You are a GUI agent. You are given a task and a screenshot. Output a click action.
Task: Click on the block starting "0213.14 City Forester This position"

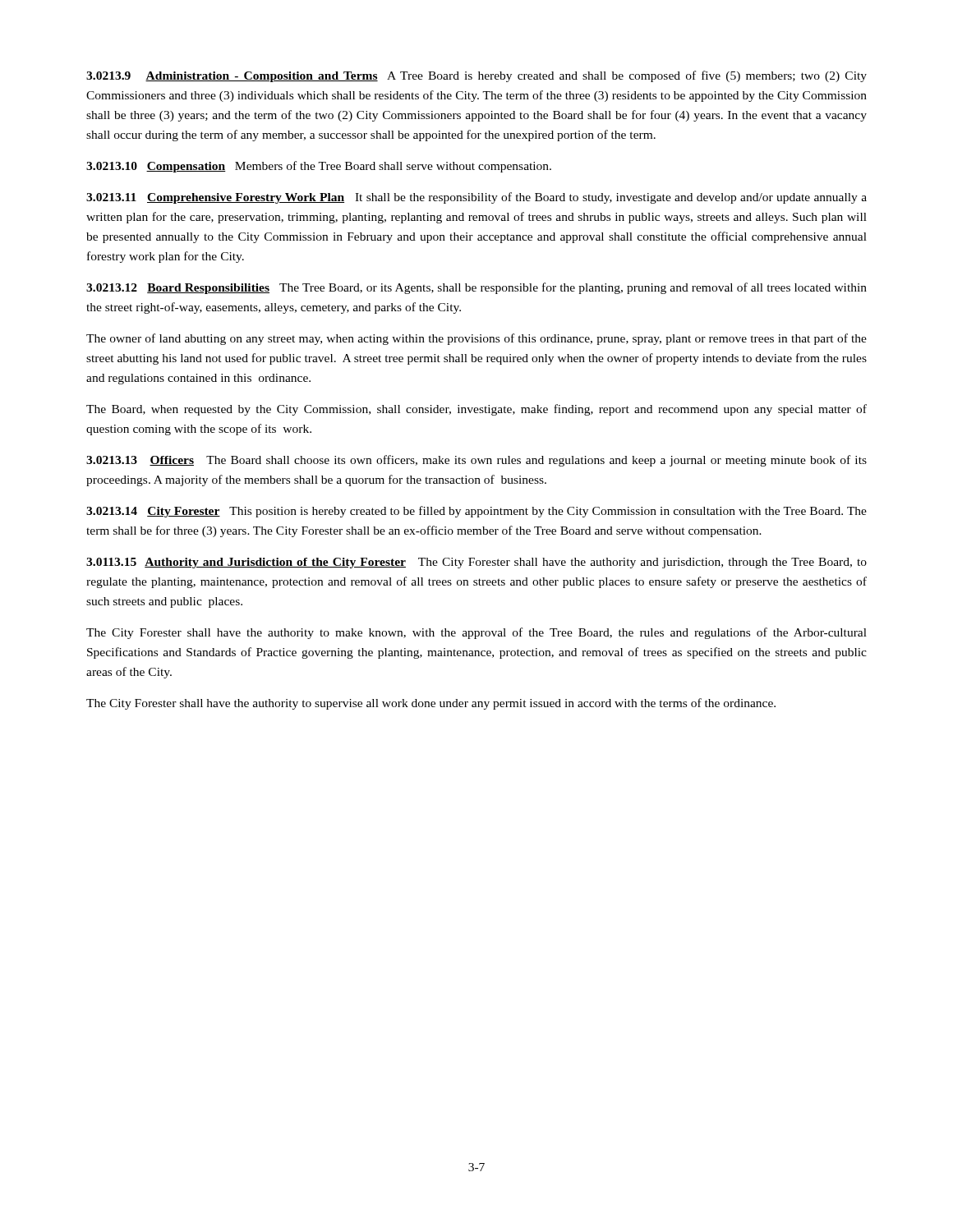click(x=476, y=521)
